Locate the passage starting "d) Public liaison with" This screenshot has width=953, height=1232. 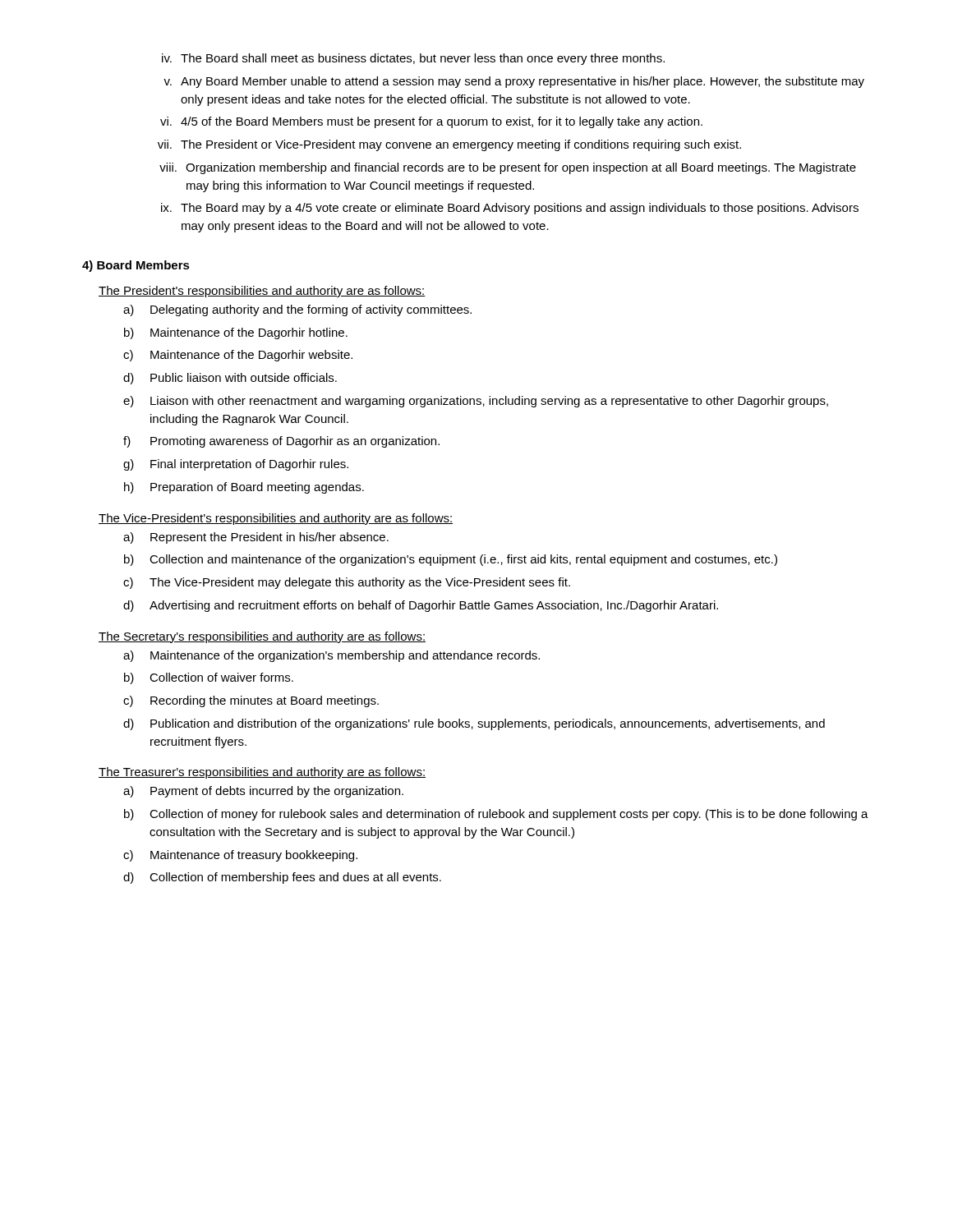point(230,379)
